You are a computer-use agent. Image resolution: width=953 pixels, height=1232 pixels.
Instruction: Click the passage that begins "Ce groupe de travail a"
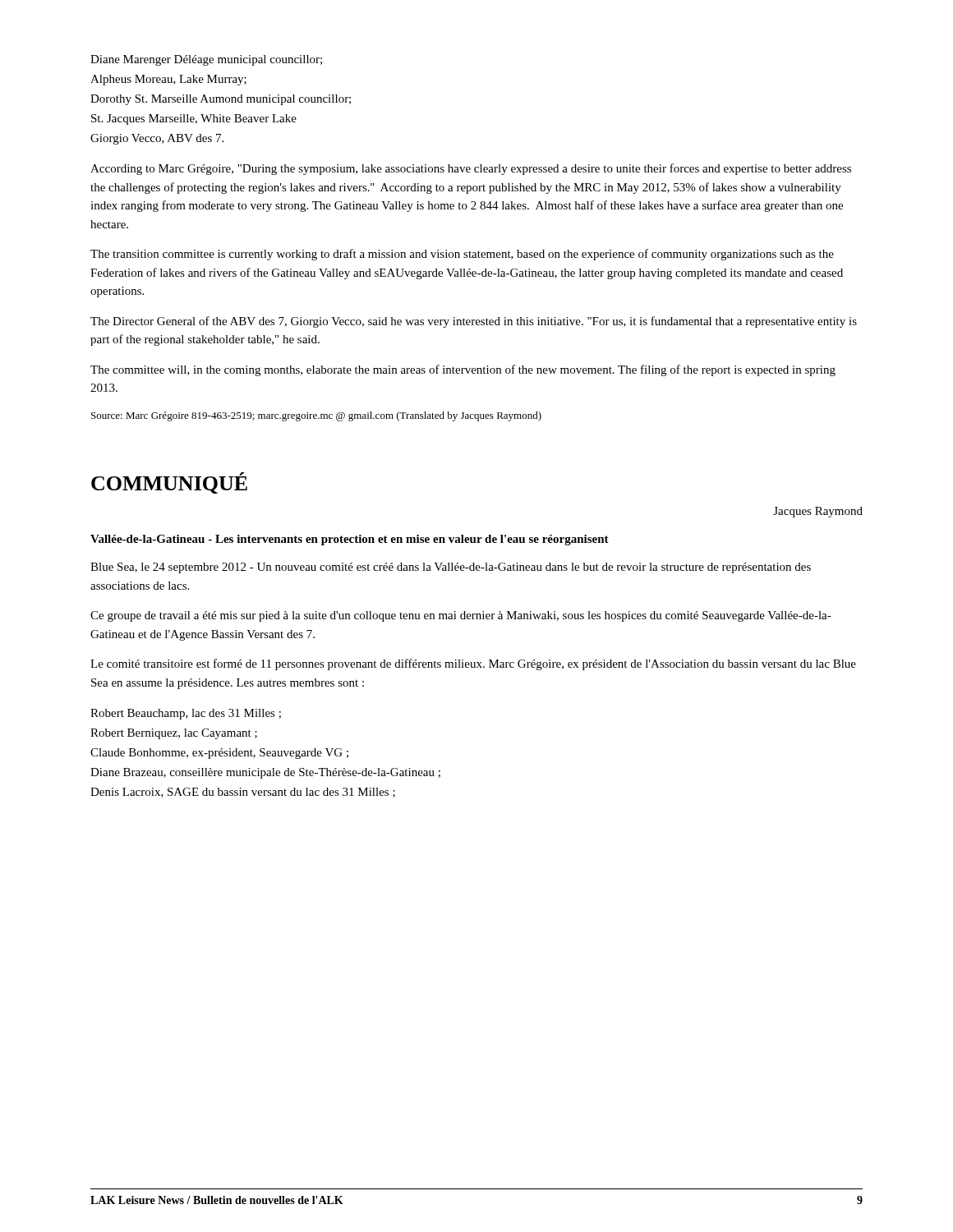point(461,624)
